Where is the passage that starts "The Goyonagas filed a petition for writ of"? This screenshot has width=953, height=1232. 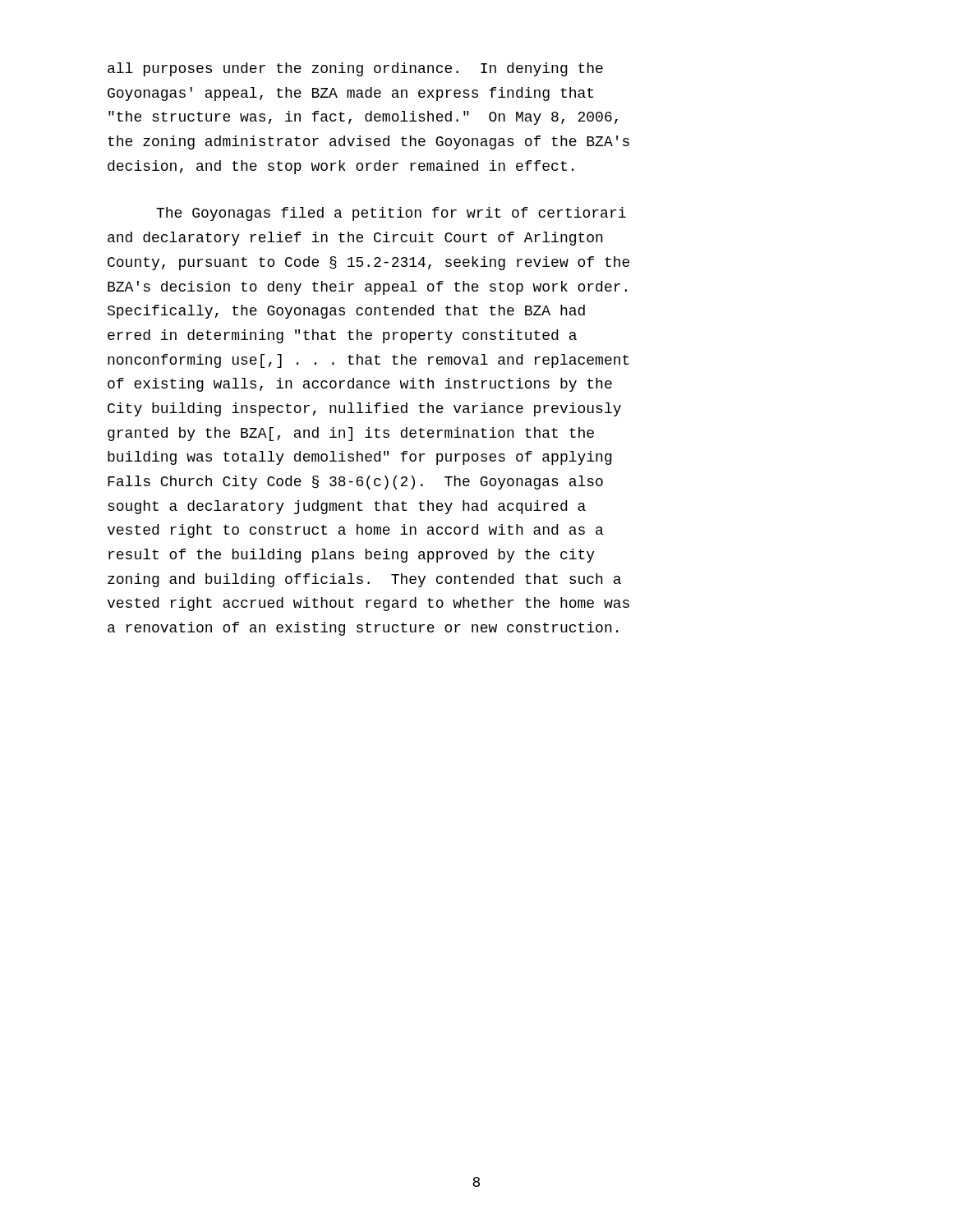click(369, 421)
